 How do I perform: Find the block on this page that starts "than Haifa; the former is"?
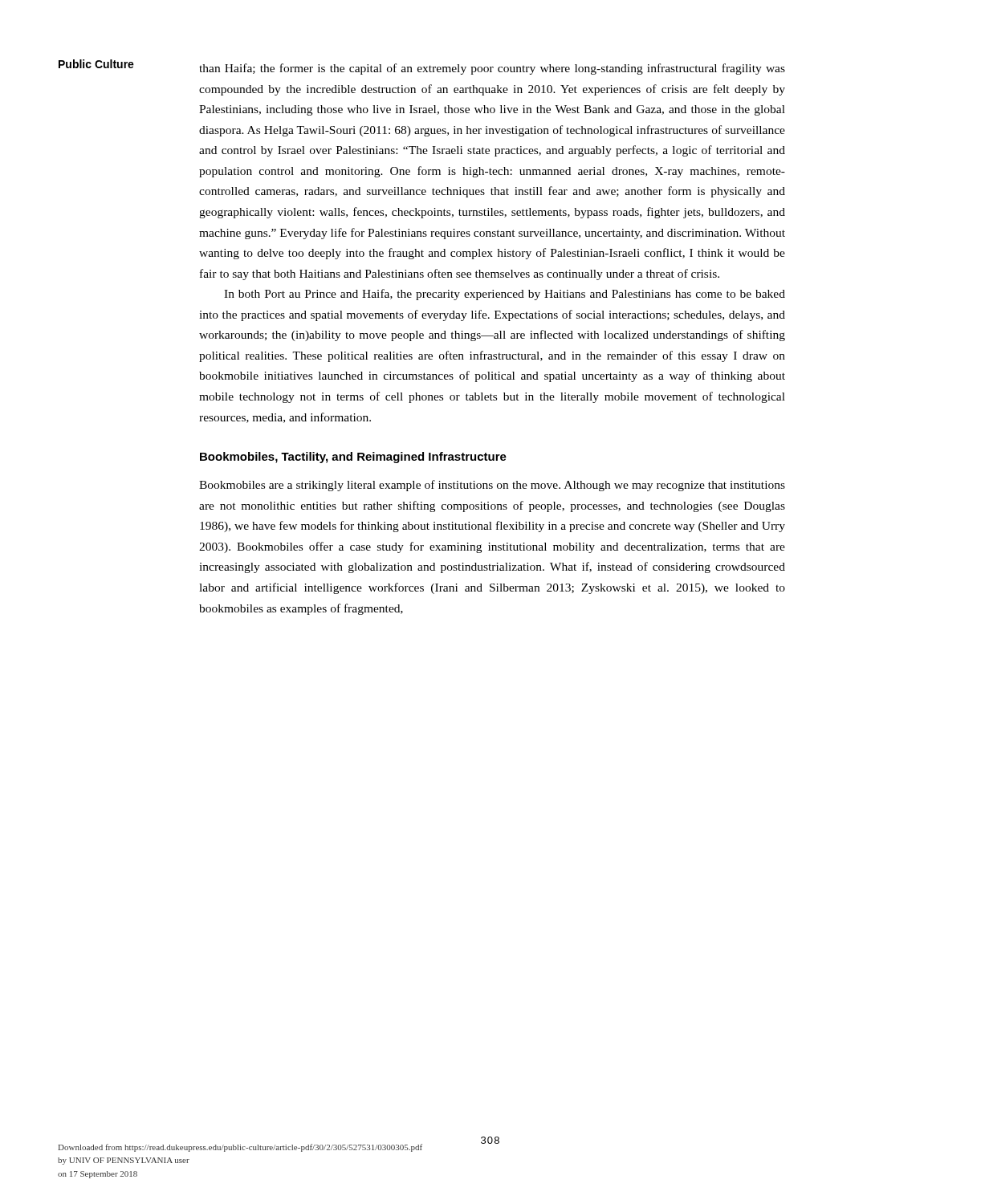tap(492, 338)
